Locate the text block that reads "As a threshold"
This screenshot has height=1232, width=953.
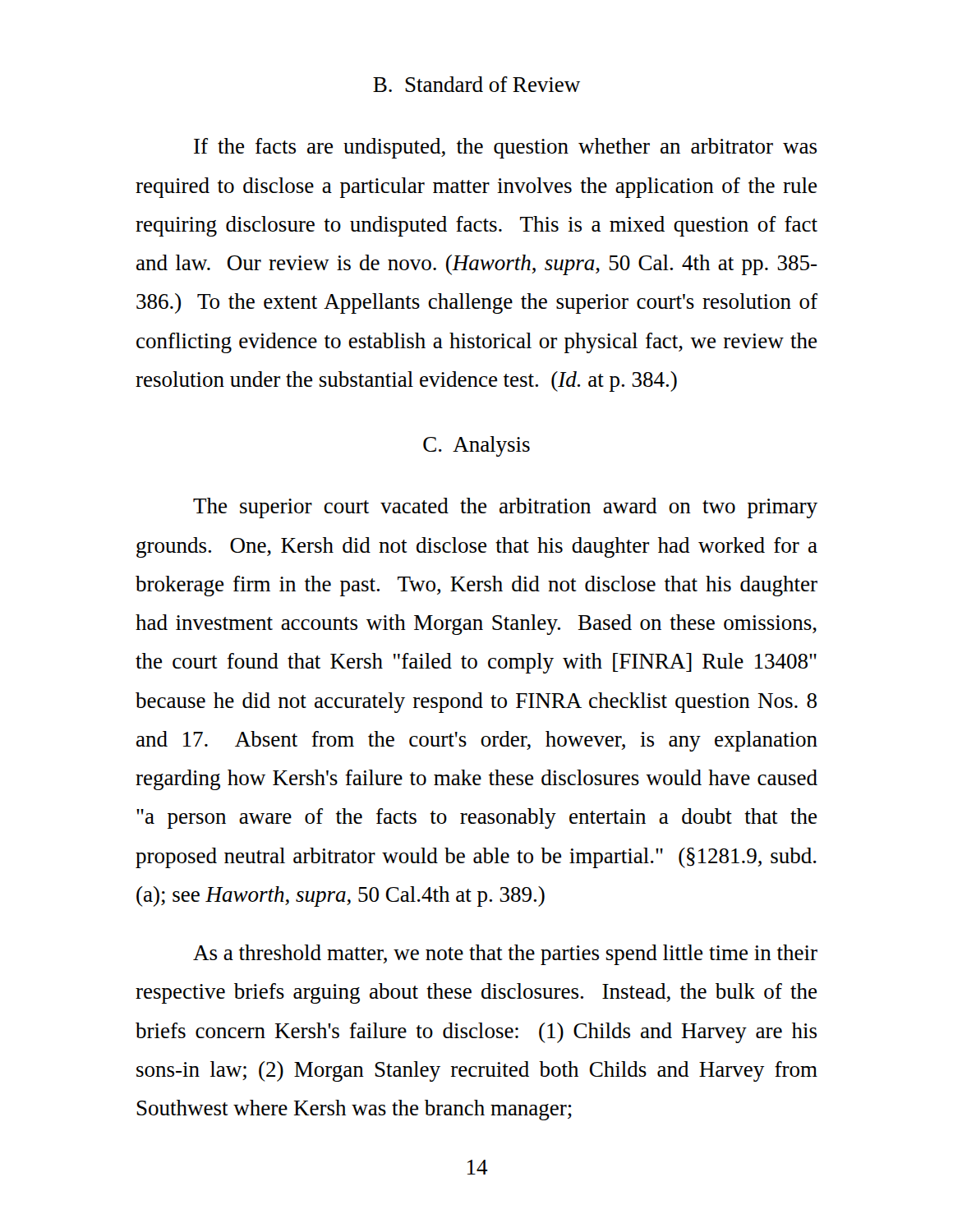click(x=476, y=1030)
